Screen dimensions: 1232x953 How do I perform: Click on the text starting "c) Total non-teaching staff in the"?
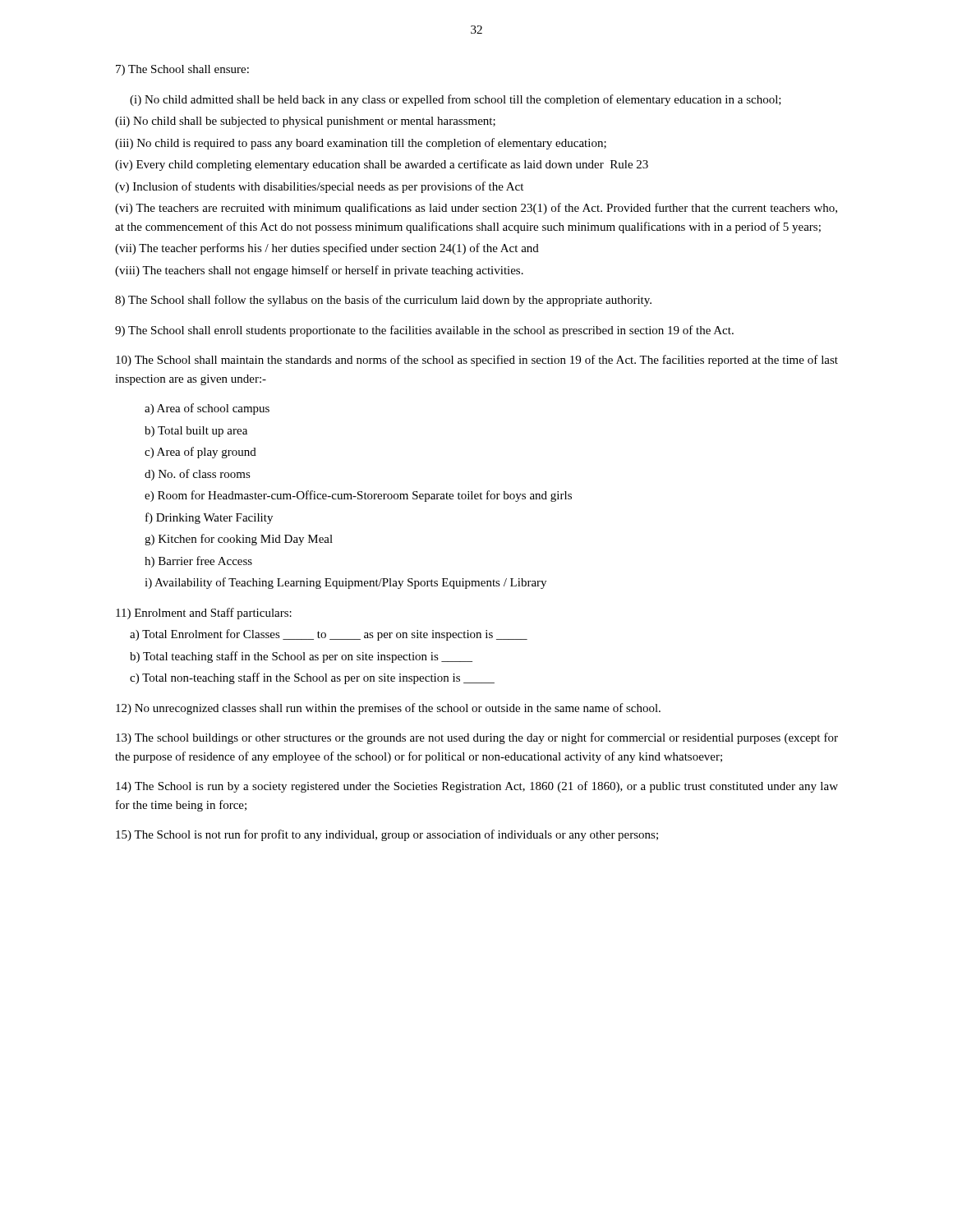[x=312, y=678]
